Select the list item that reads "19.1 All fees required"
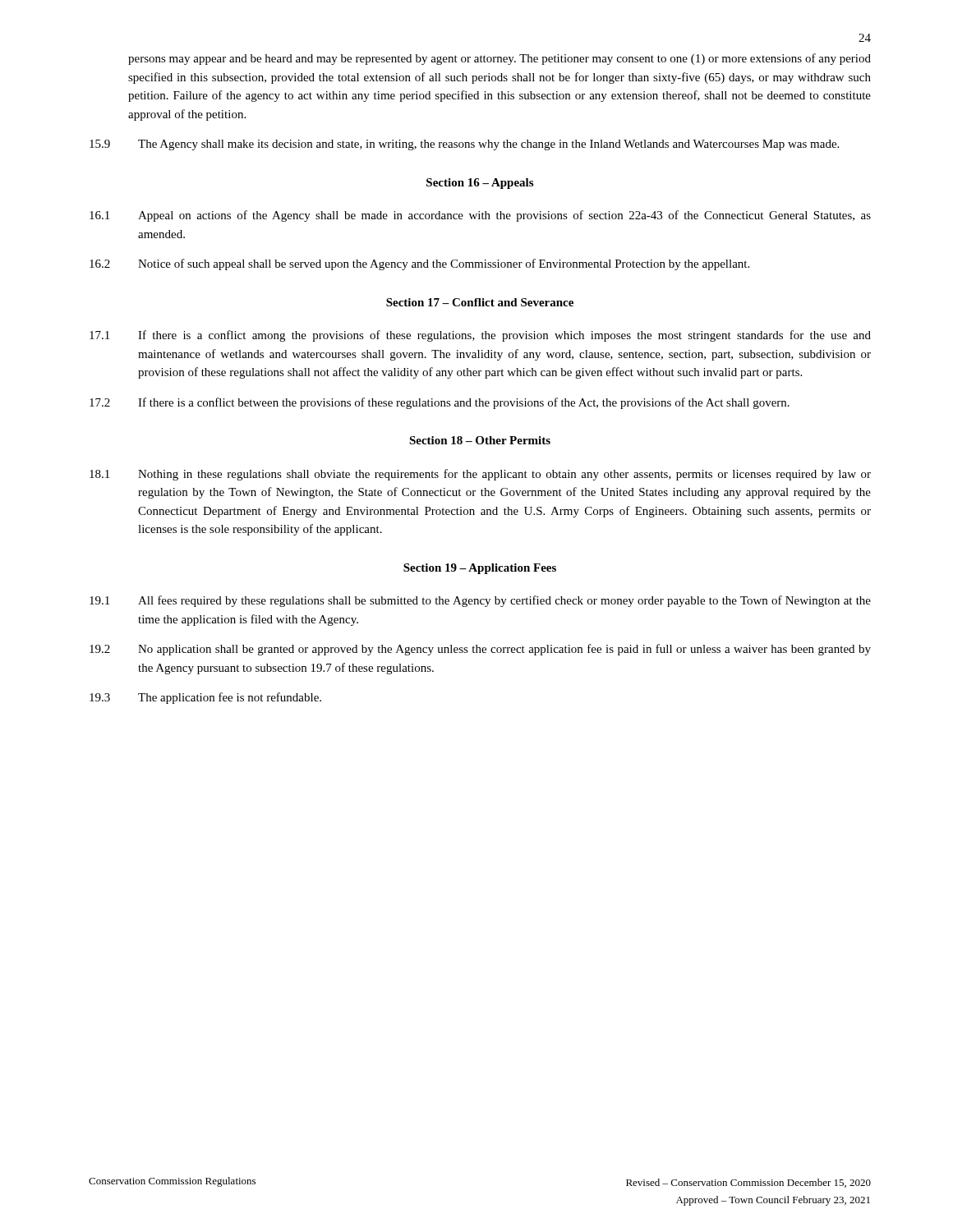This screenshot has height=1232, width=953. pos(480,610)
